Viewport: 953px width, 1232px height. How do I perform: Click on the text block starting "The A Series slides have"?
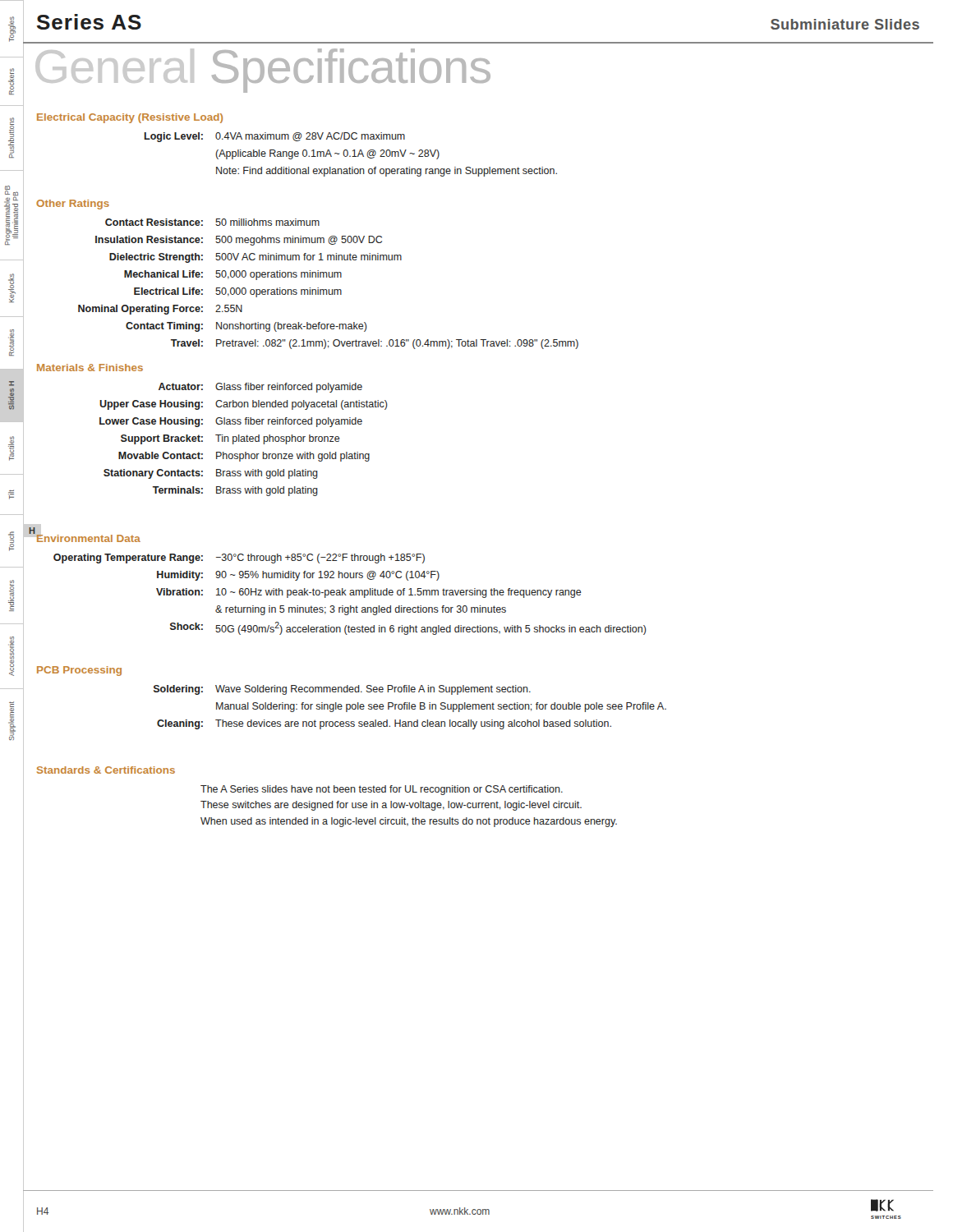[409, 805]
